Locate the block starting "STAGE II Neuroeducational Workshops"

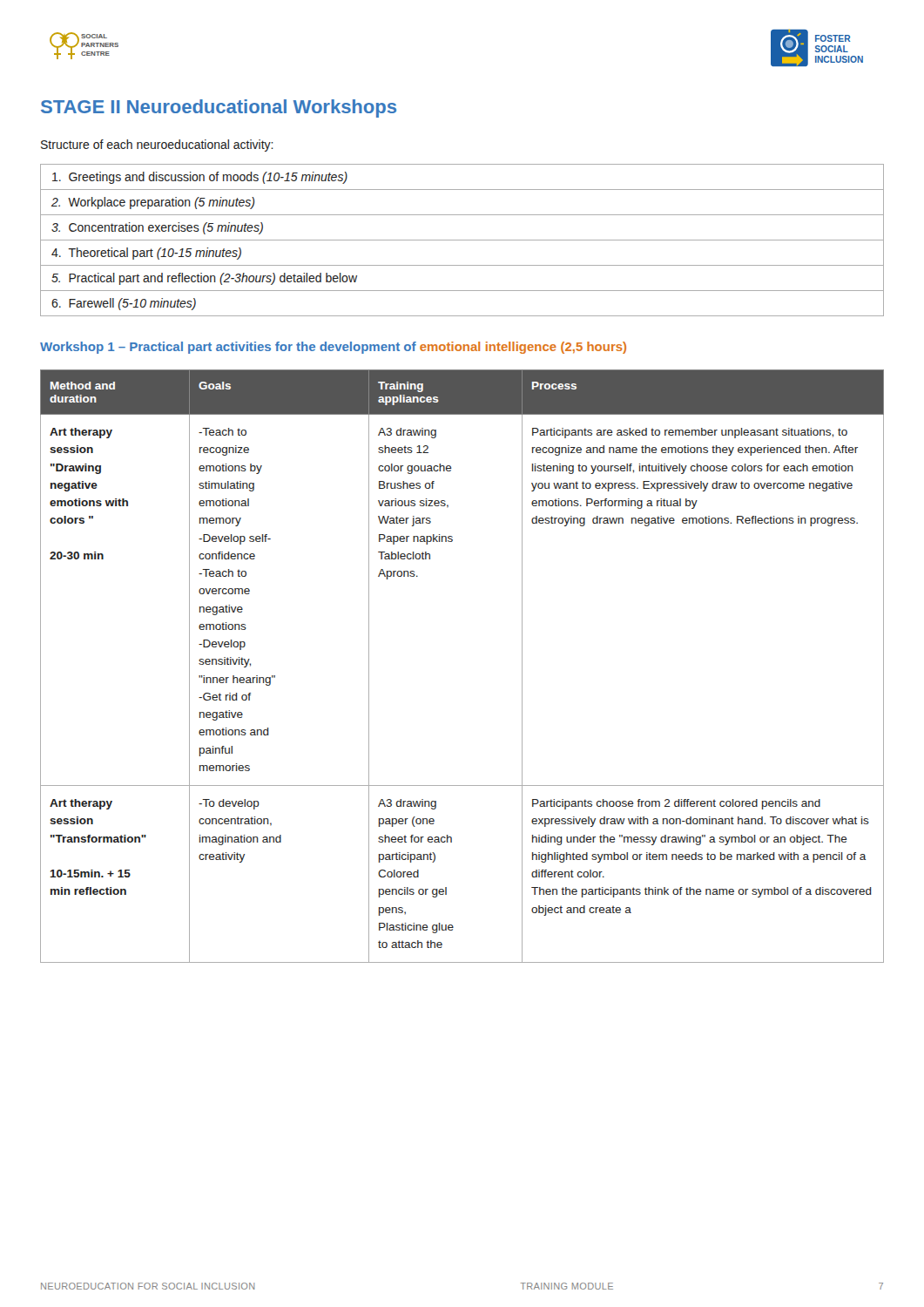pyautogui.click(x=219, y=107)
